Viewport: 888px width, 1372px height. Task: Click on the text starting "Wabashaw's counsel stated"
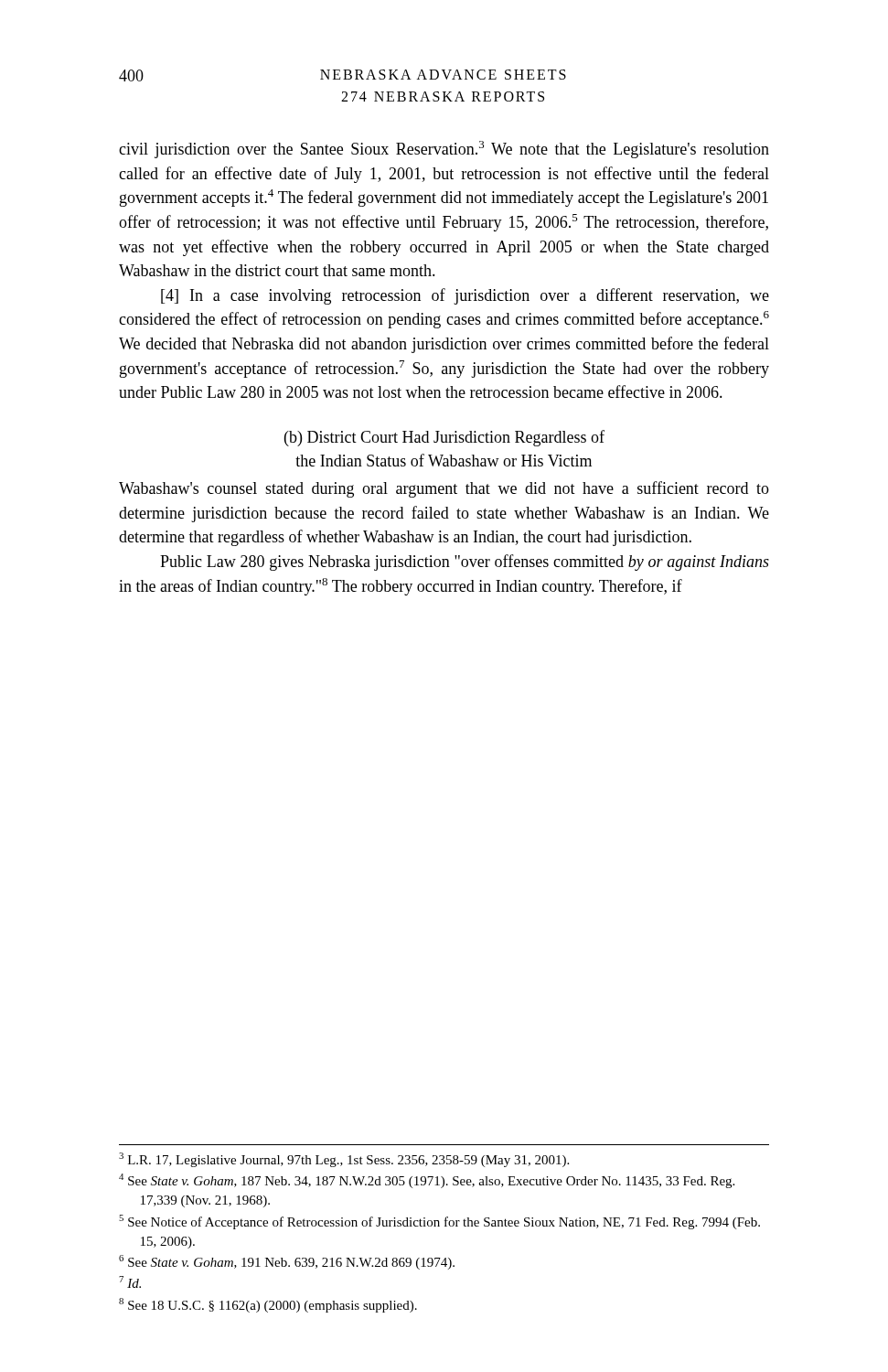click(x=444, y=513)
